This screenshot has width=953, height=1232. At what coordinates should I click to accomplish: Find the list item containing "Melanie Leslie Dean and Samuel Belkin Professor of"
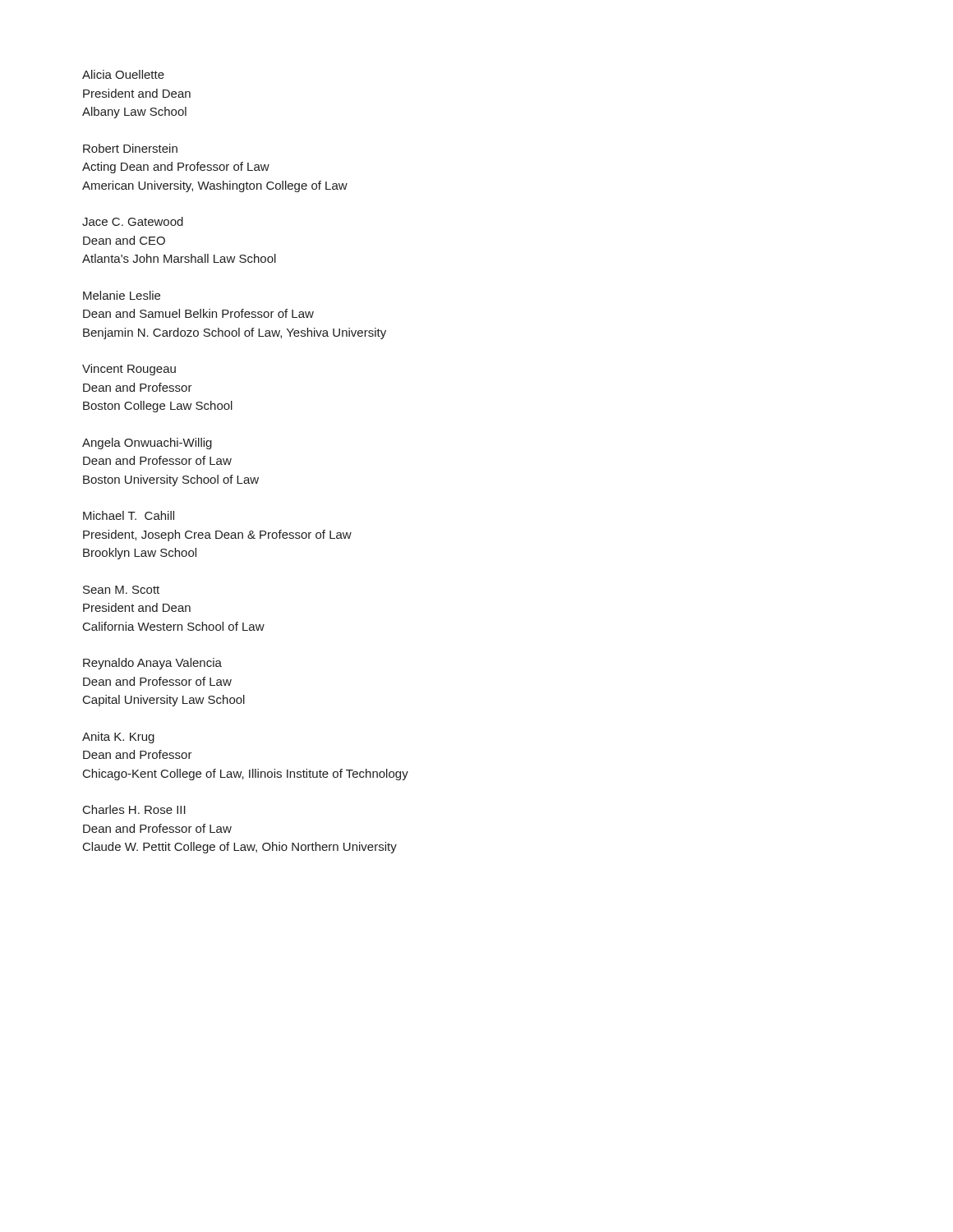point(122,295)
